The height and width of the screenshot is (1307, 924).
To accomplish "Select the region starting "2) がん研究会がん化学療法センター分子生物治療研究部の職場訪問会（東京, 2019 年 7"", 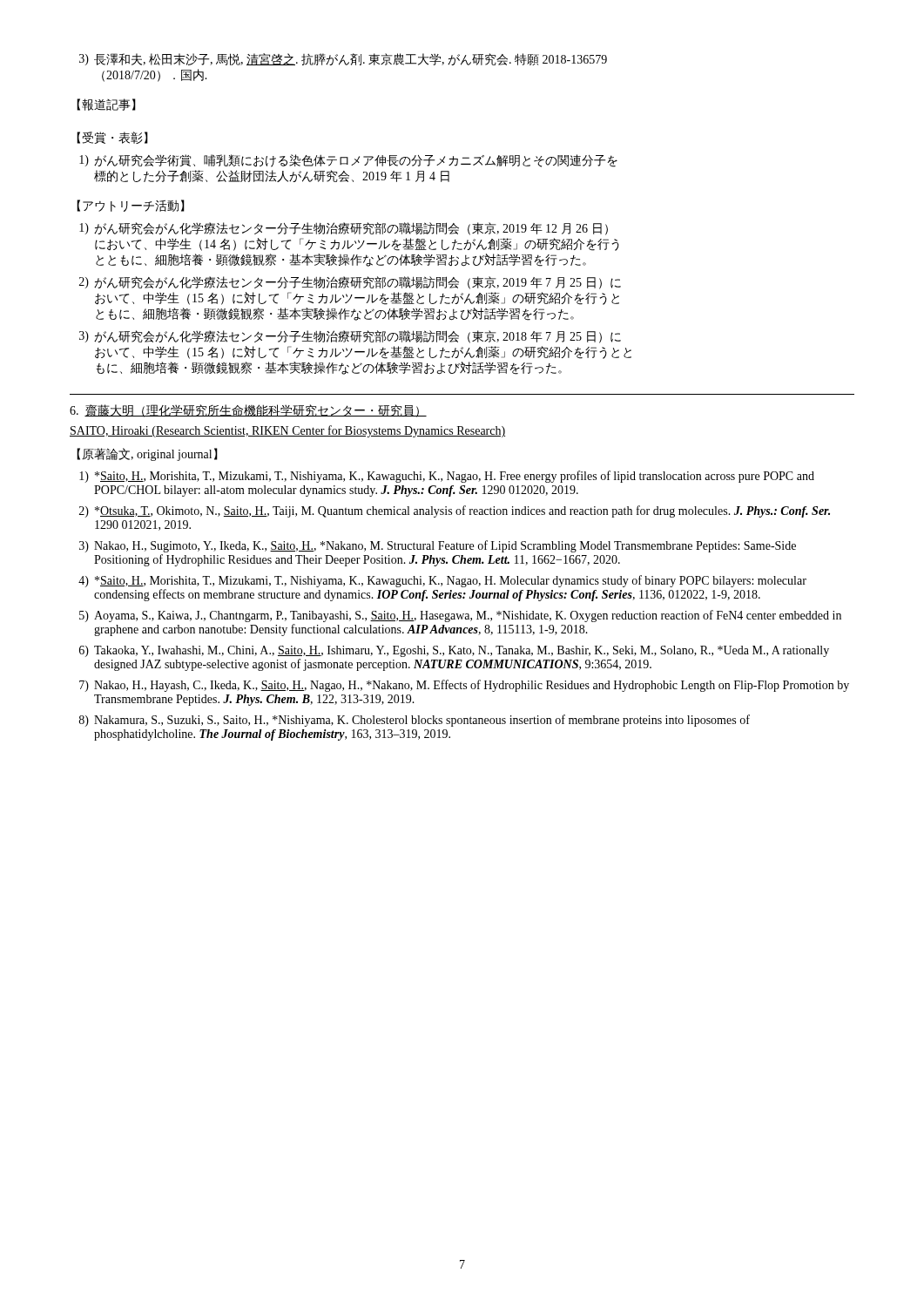I will pos(462,299).
